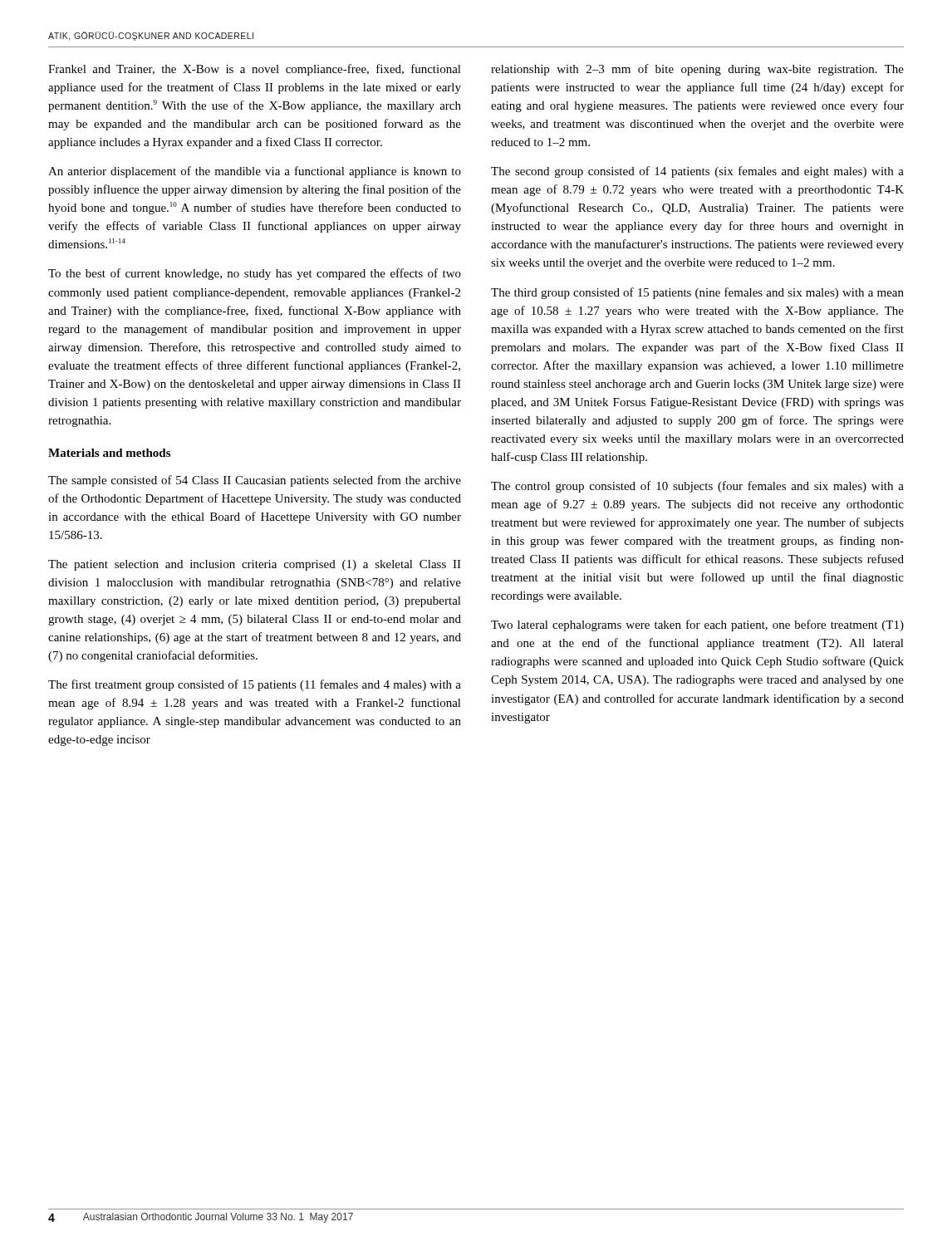Locate the text block that reads "The control group consisted of 10 subjects"

(x=697, y=541)
